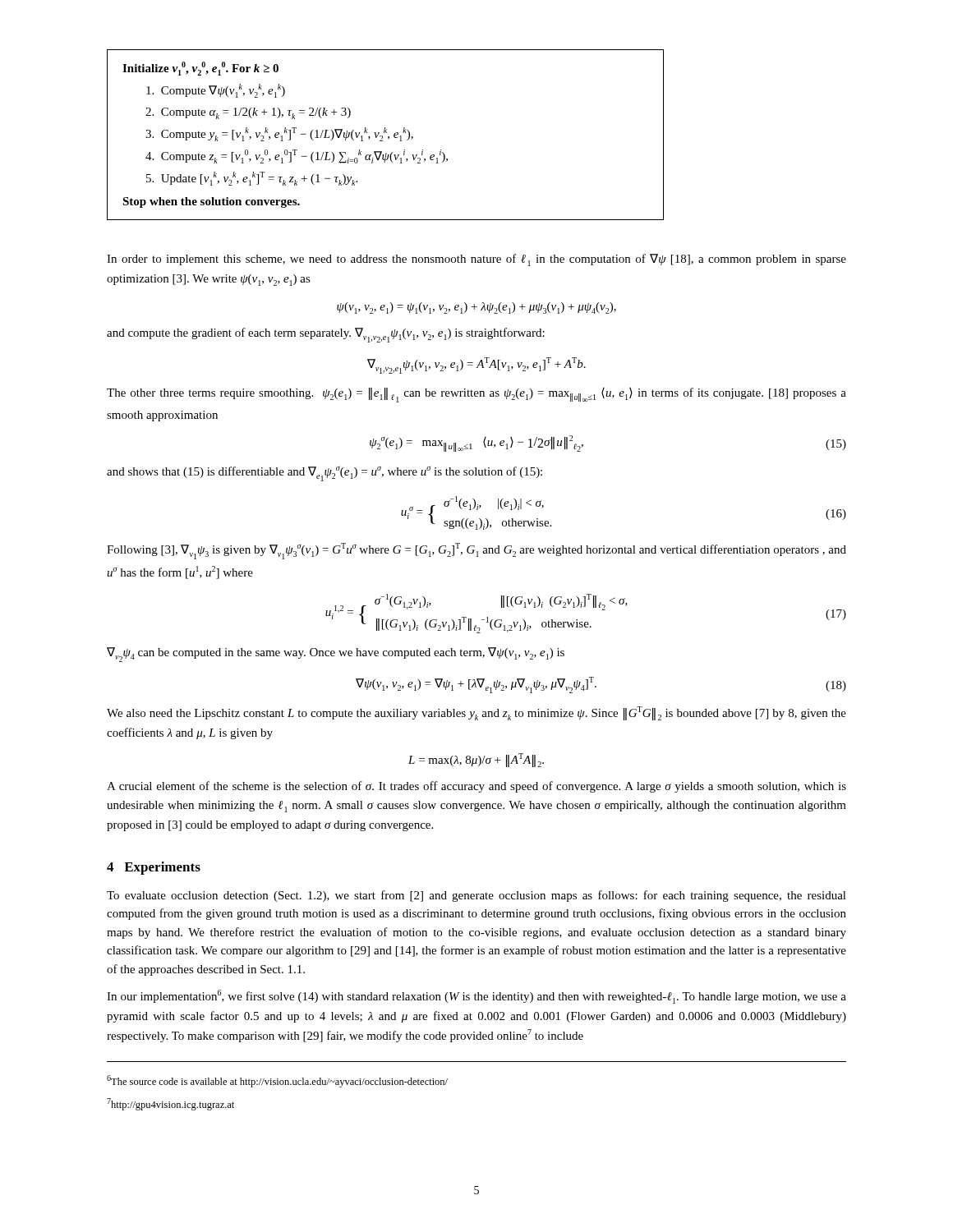Click on the formula with the text "∇v1,v2,e1ψ1(v1, v2, e1) ="
953x1232 pixels.
(x=476, y=365)
